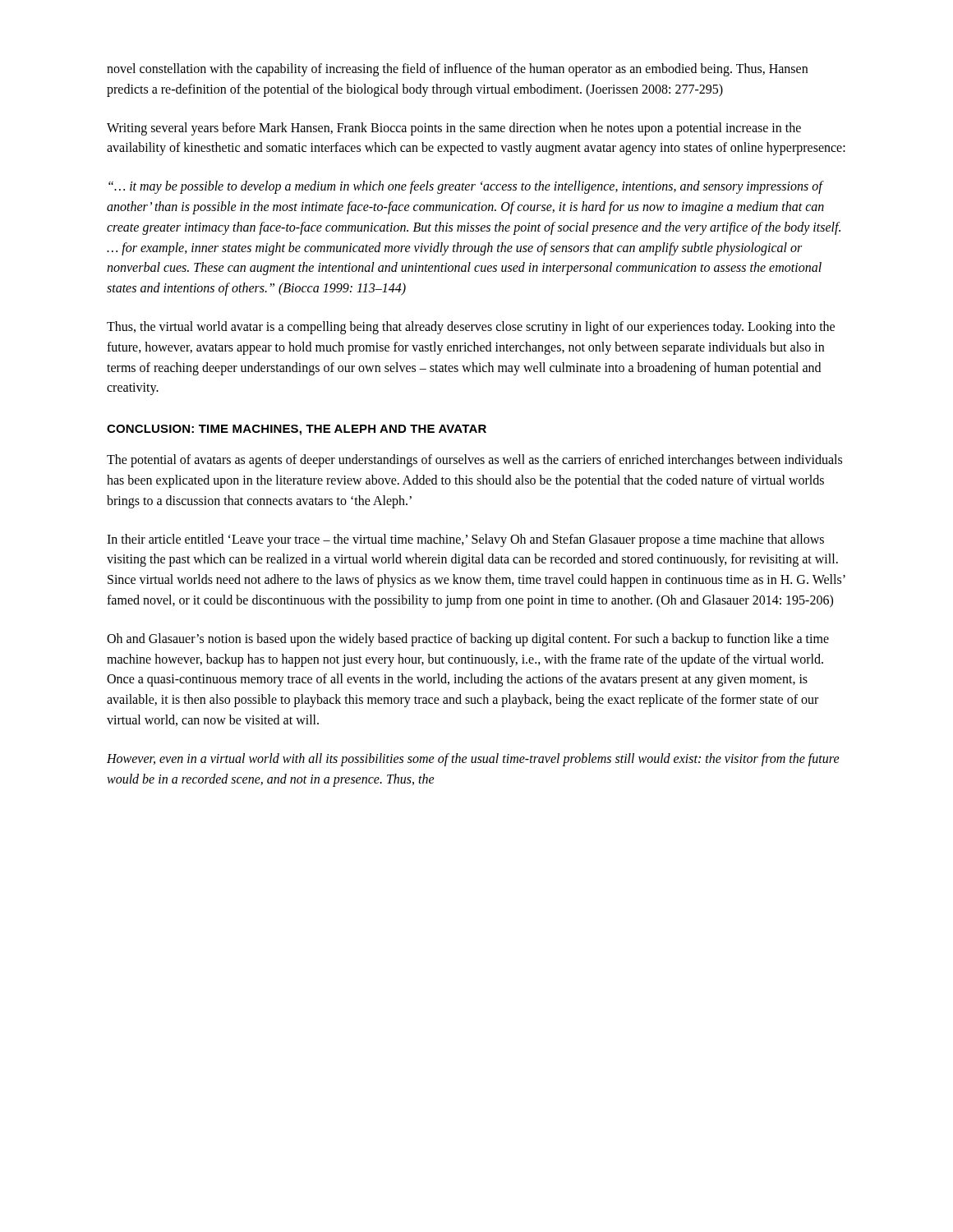Viewport: 953px width, 1232px height.
Task: Click on the text block that says "Thus, the virtual world"
Action: pos(471,357)
